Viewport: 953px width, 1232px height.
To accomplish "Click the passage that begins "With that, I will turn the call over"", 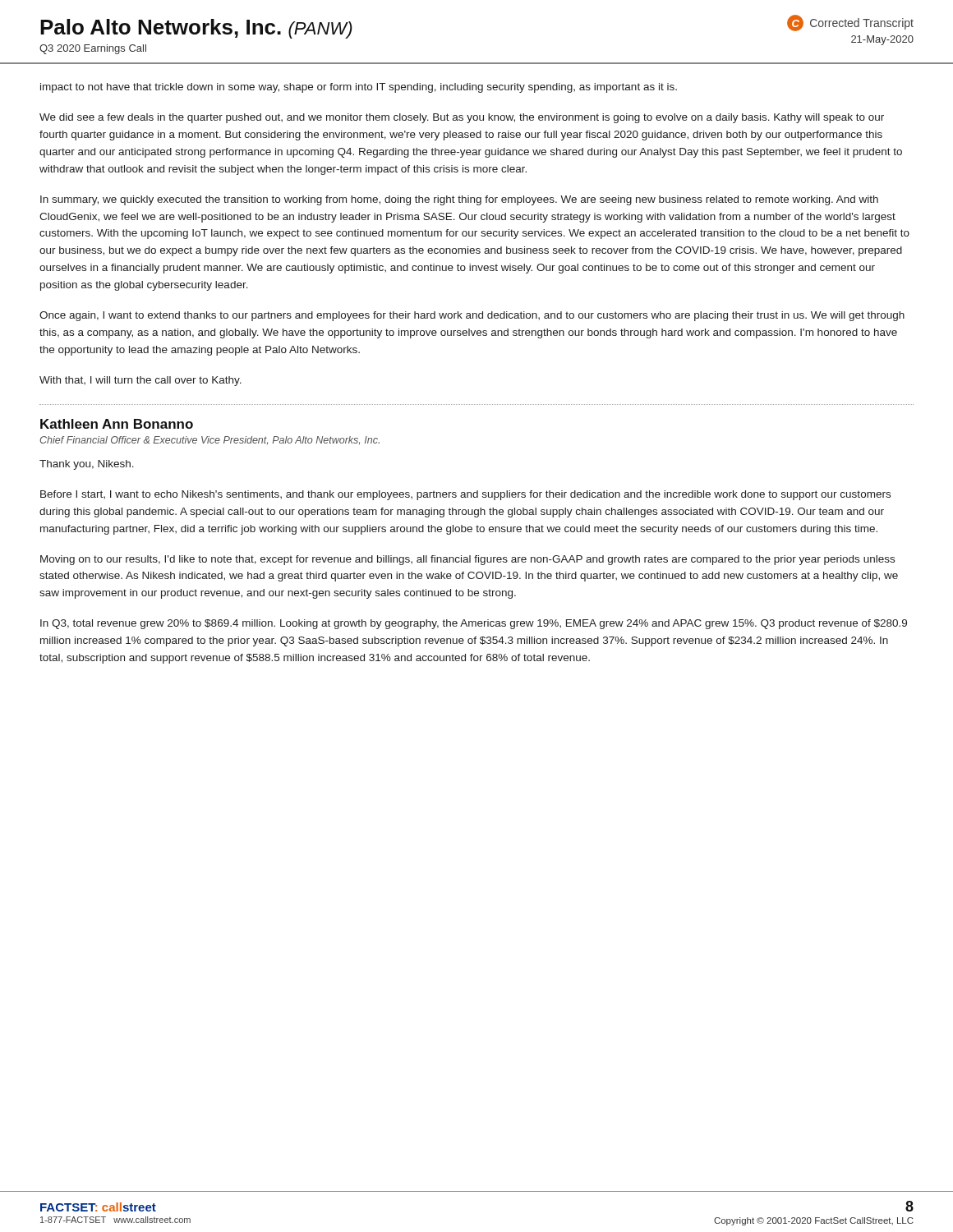I will click(140, 381).
